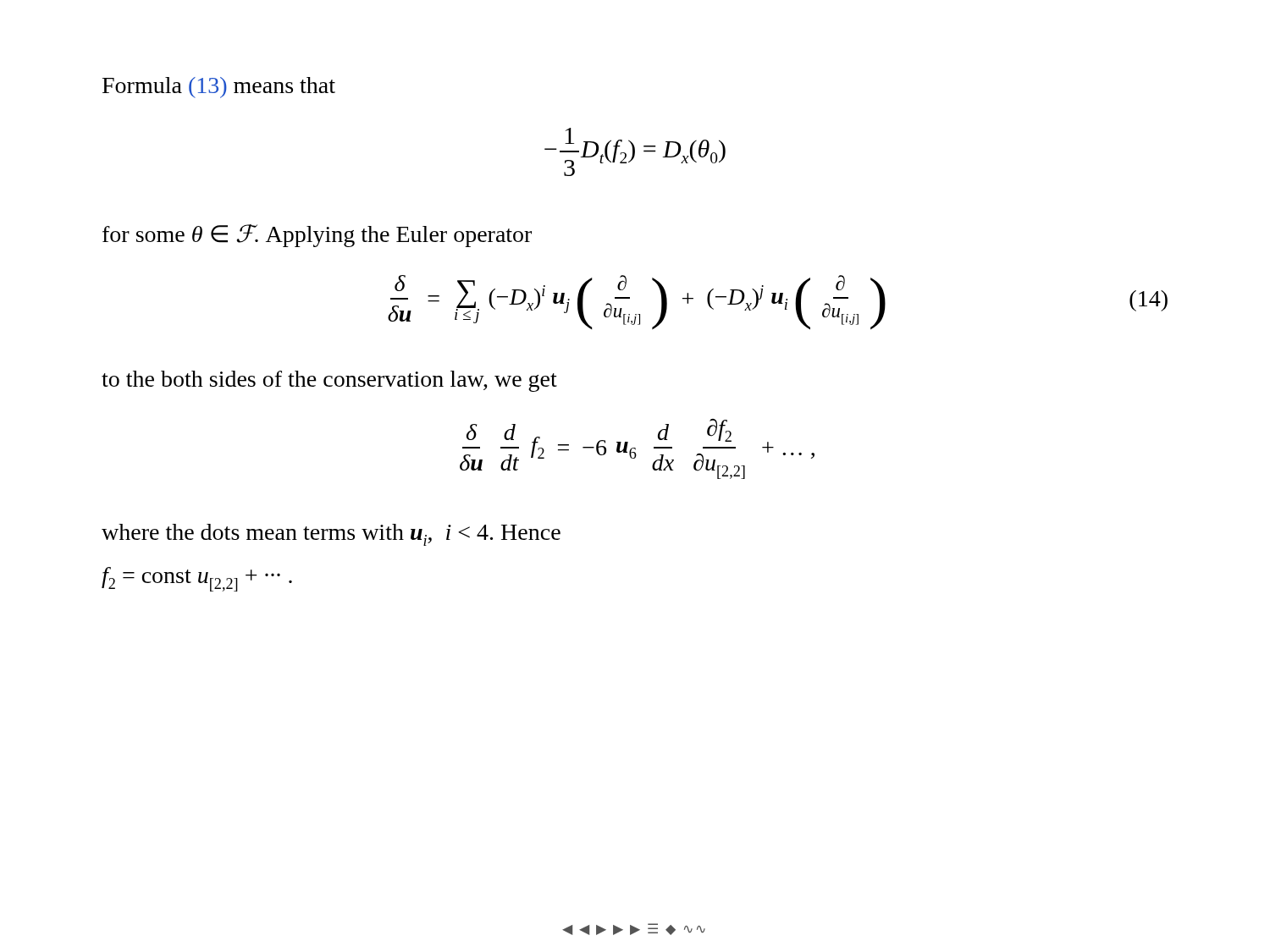
Task: Find "−13Dt(f2) = Dx(θ0)" on this page
Action: [635, 151]
